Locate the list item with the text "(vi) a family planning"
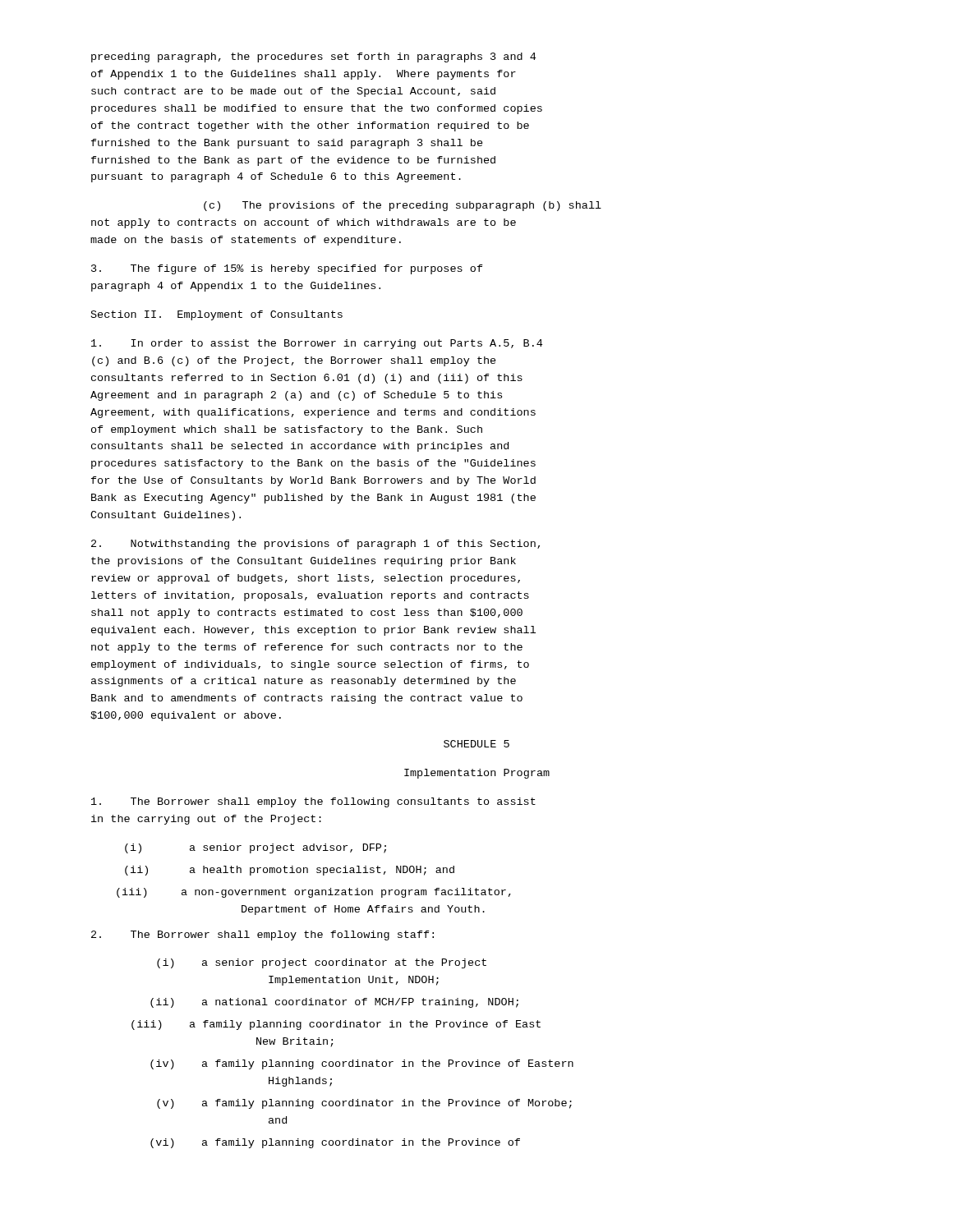 point(476,1143)
